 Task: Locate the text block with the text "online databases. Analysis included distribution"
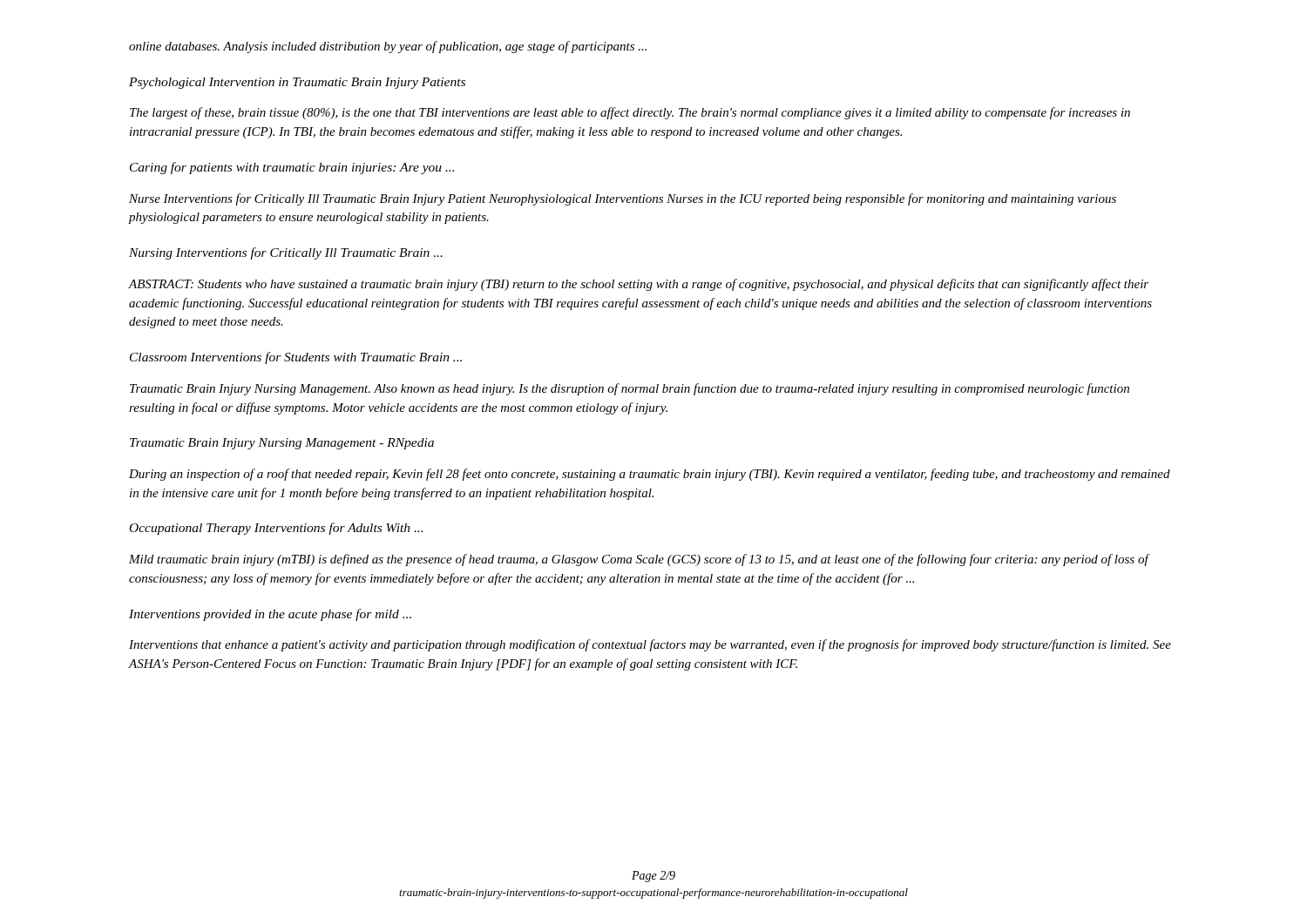tap(654, 47)
